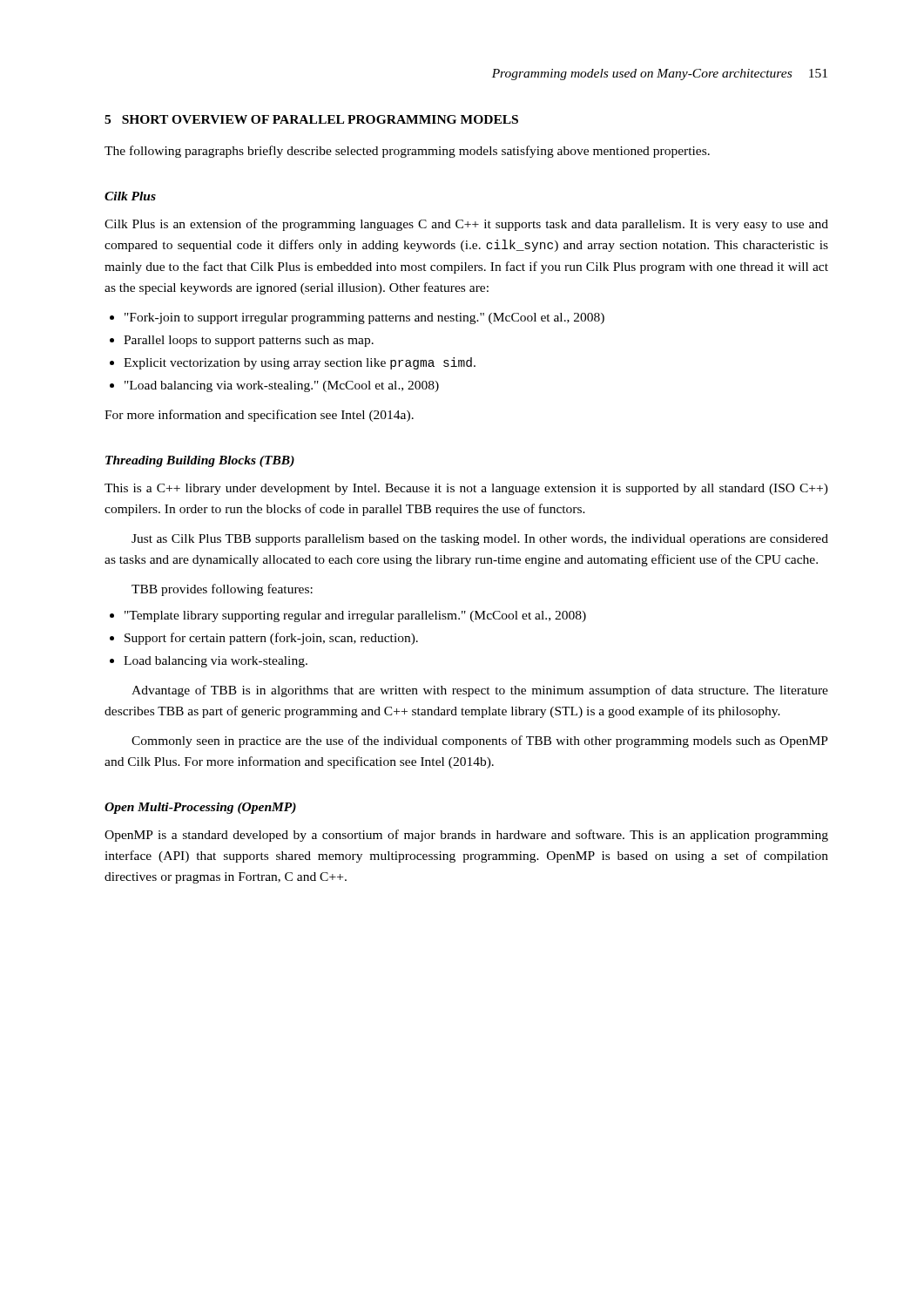This screenshot has width=924, height=1307.
Task: Click the passage that begins ""Fork-join to support"
Action: [x=466, y=317]
